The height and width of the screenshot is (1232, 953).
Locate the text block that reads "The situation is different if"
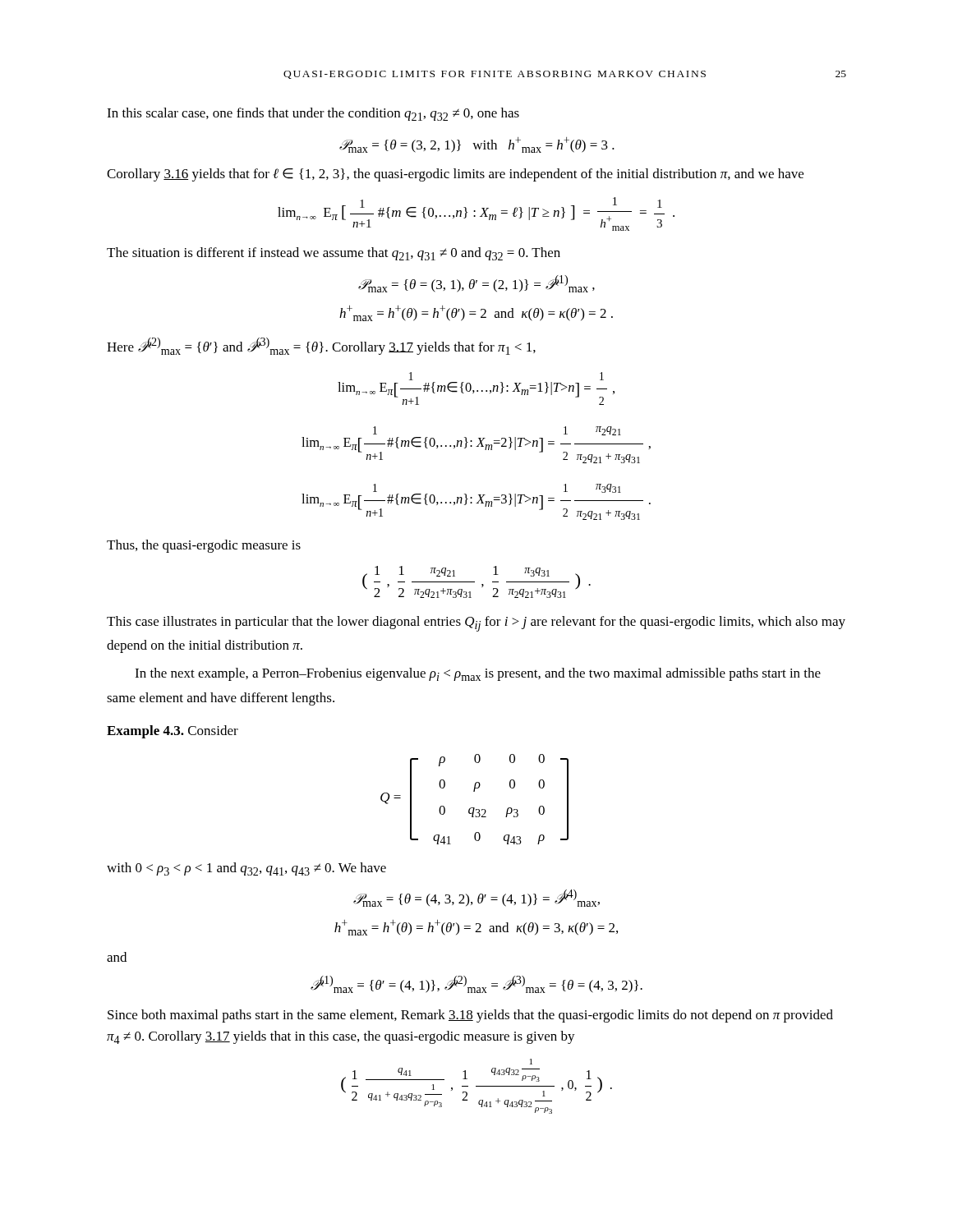pos(334,254)
